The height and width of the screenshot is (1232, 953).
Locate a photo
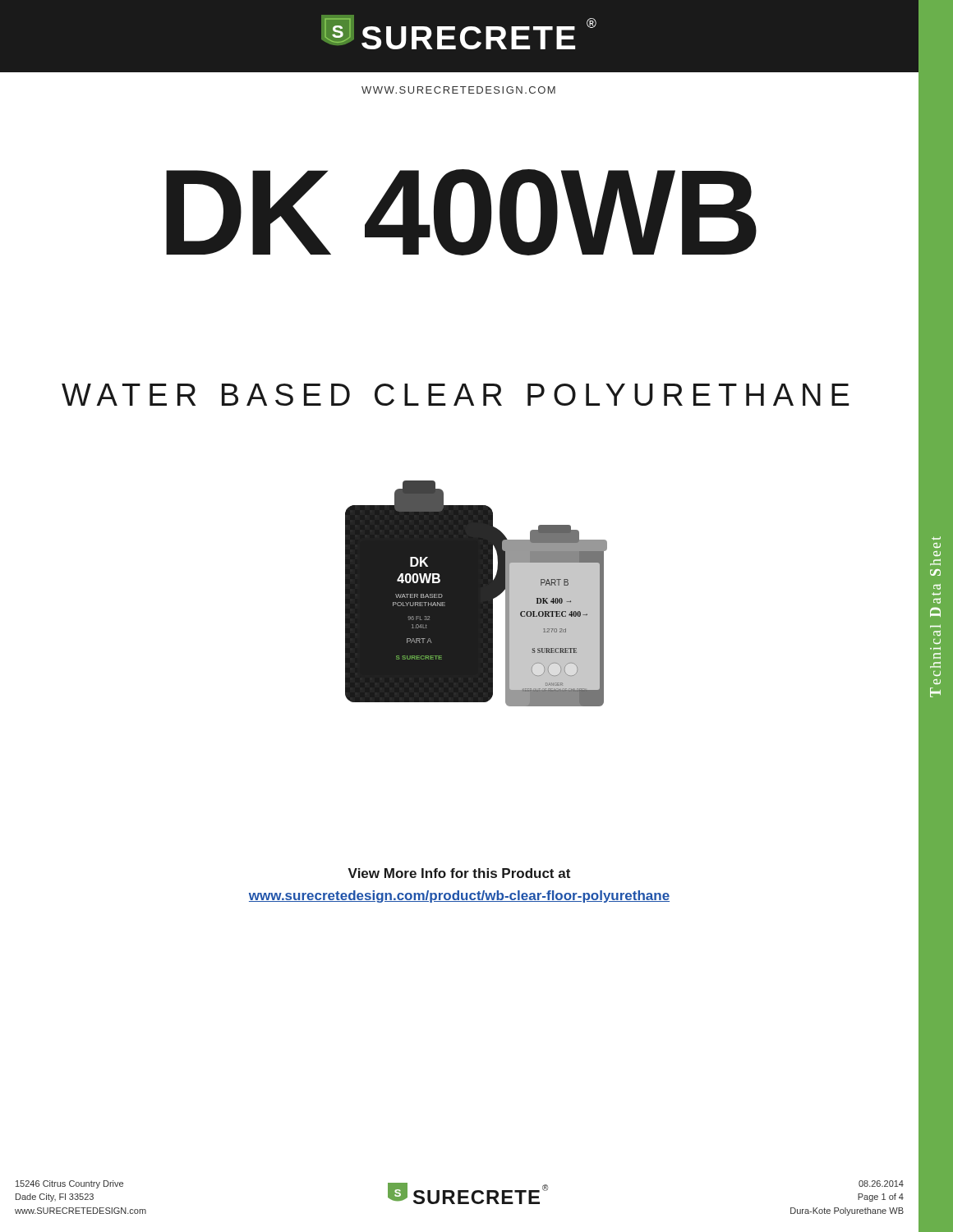pos(476,583)
